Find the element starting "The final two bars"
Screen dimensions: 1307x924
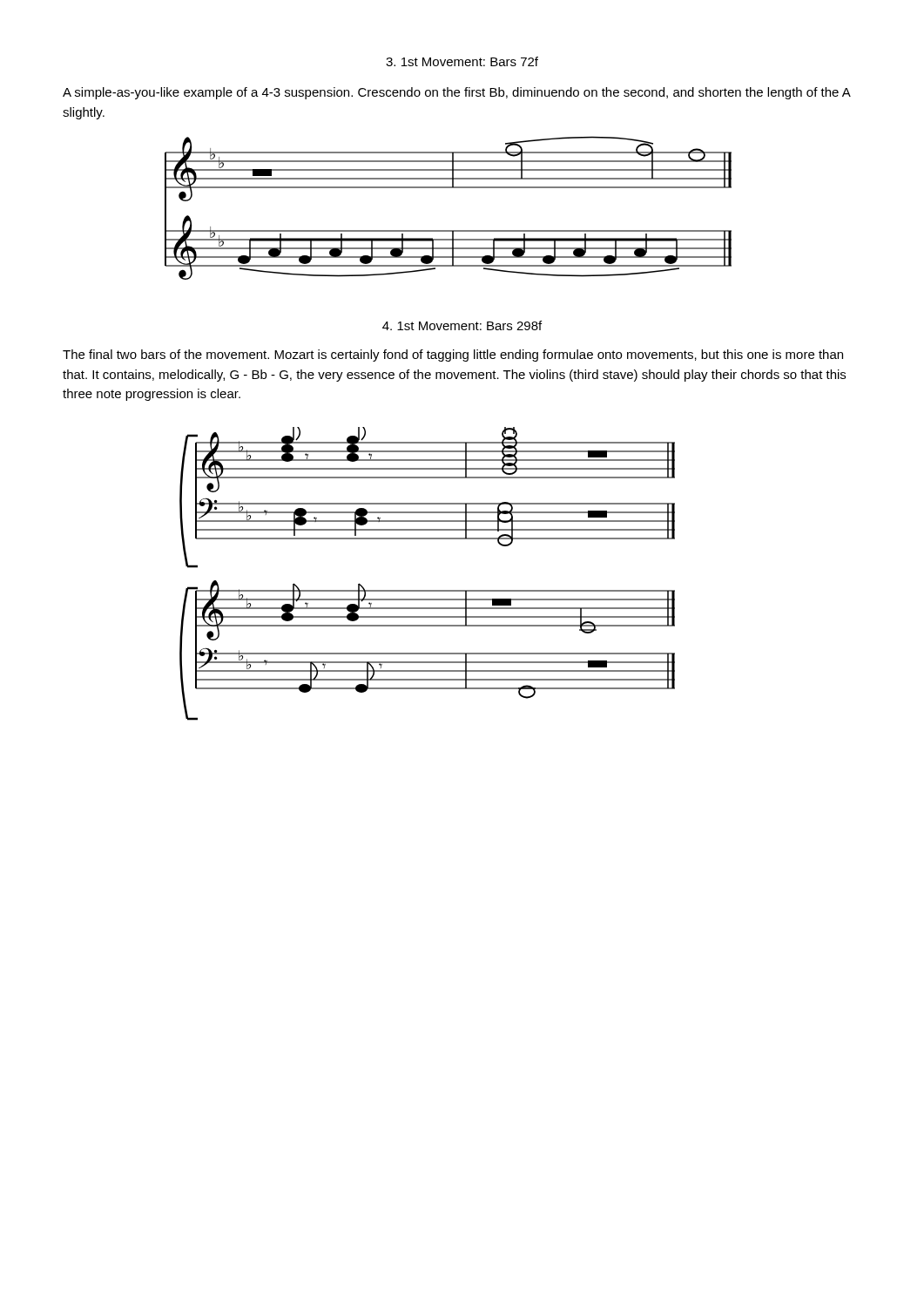(x=462, y=374)
